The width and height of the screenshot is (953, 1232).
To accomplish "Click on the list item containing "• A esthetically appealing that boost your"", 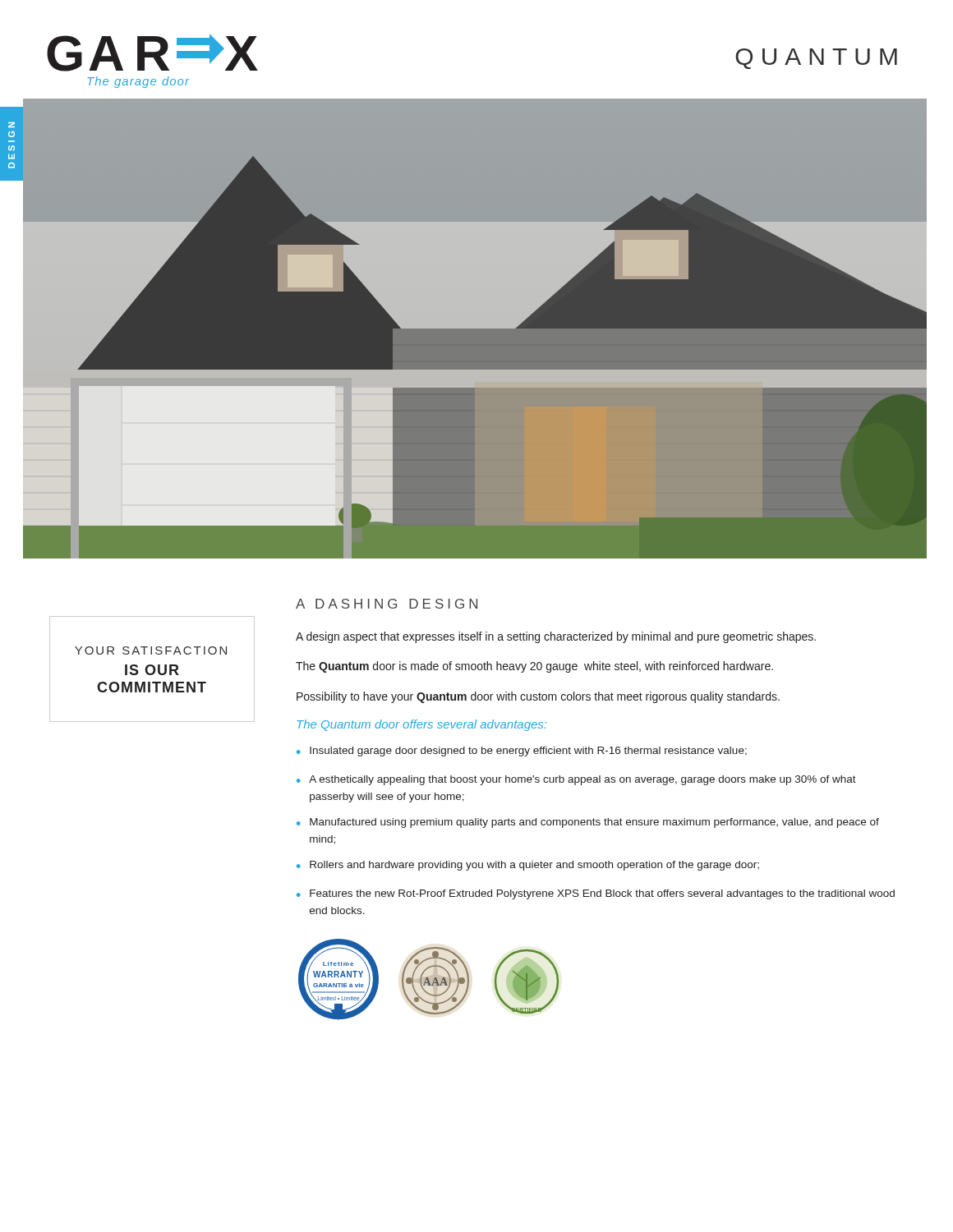I will coord(600,789).
